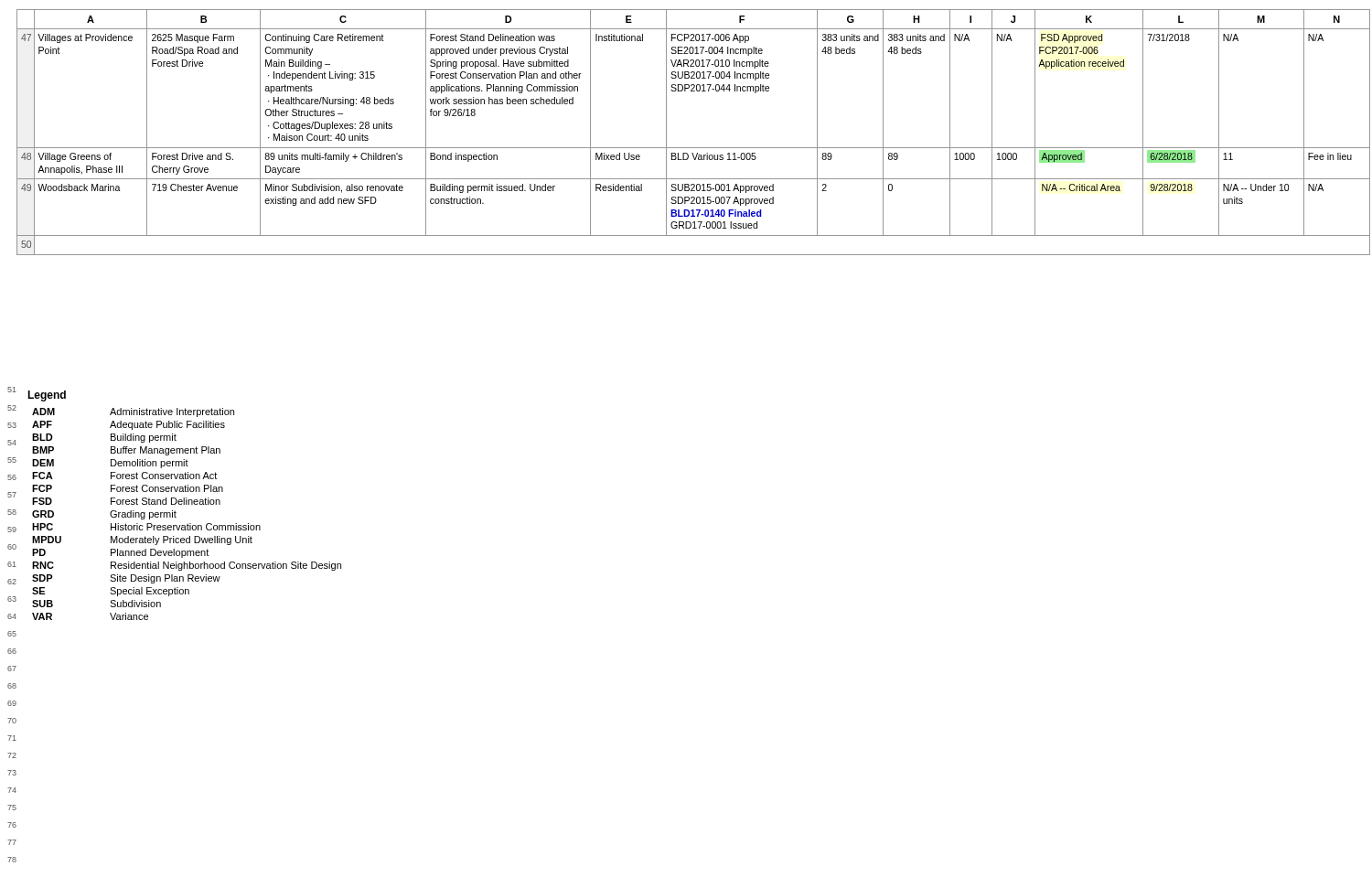Click where it says "Forest Conservation Plan"

point(167,488)
